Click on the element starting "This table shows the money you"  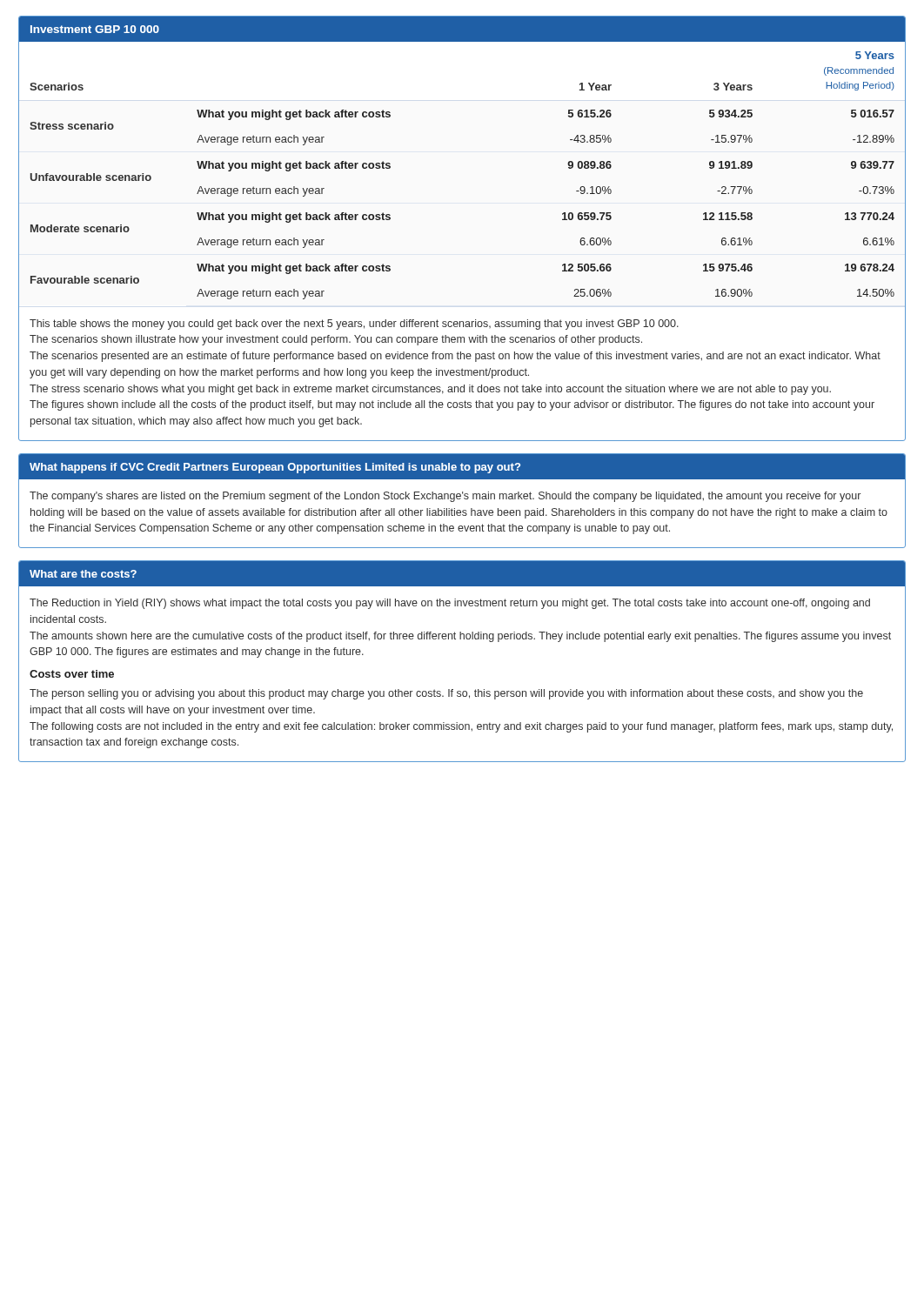(x=462, y=324)
